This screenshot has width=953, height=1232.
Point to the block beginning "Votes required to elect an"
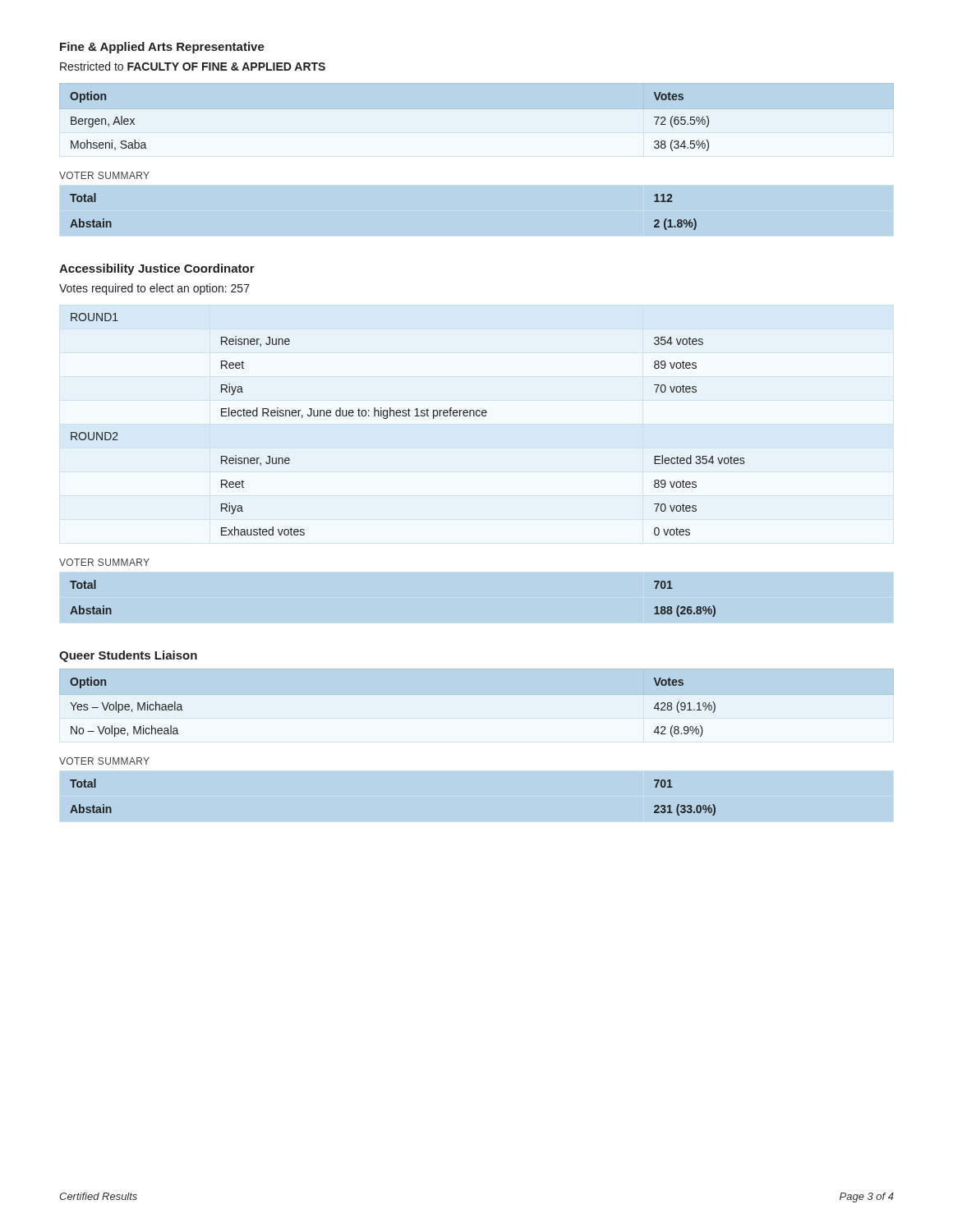click(154, 288)
